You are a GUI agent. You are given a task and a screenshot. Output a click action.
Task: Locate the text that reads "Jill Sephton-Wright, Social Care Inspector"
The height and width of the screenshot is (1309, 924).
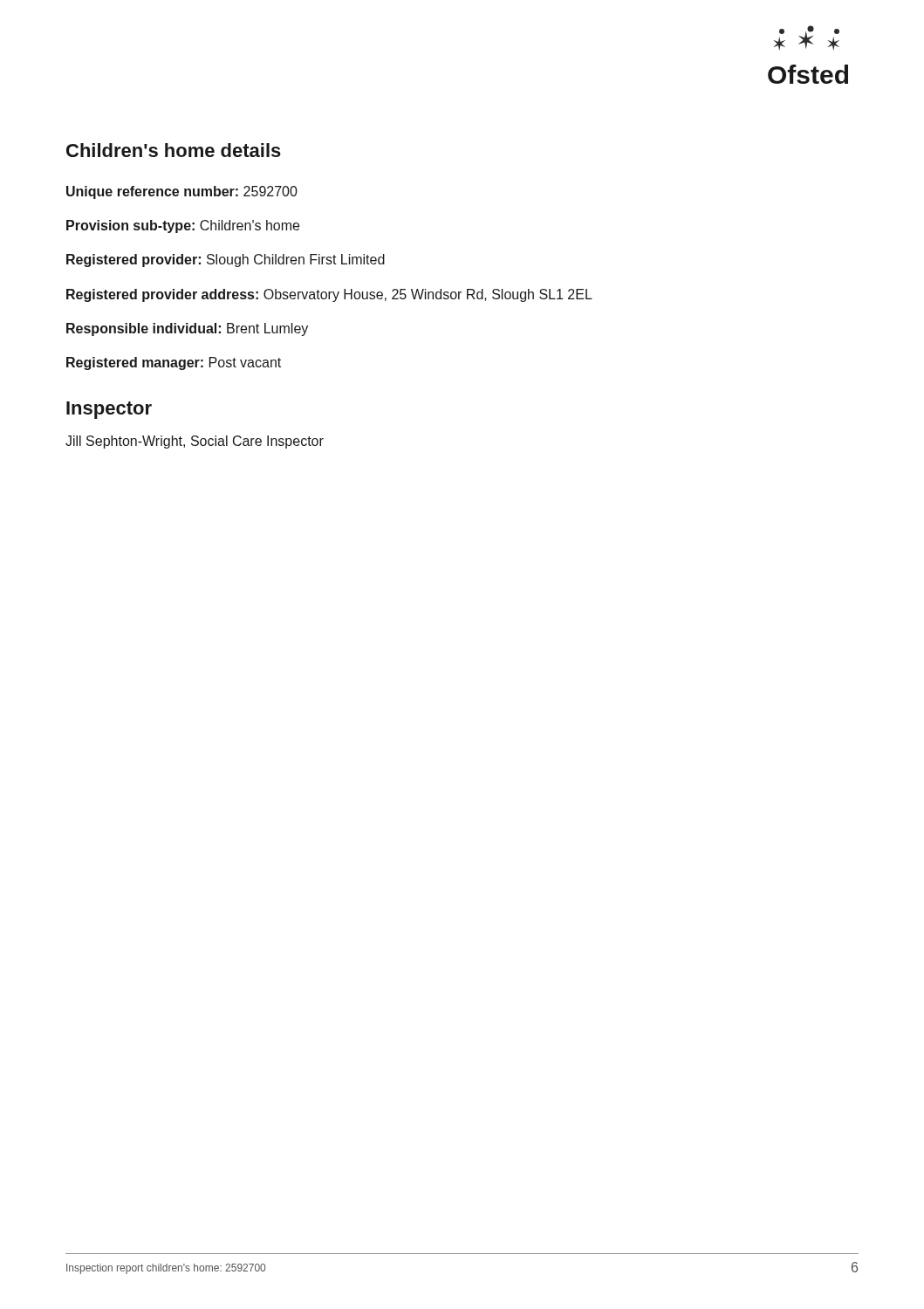click(195, 442)
